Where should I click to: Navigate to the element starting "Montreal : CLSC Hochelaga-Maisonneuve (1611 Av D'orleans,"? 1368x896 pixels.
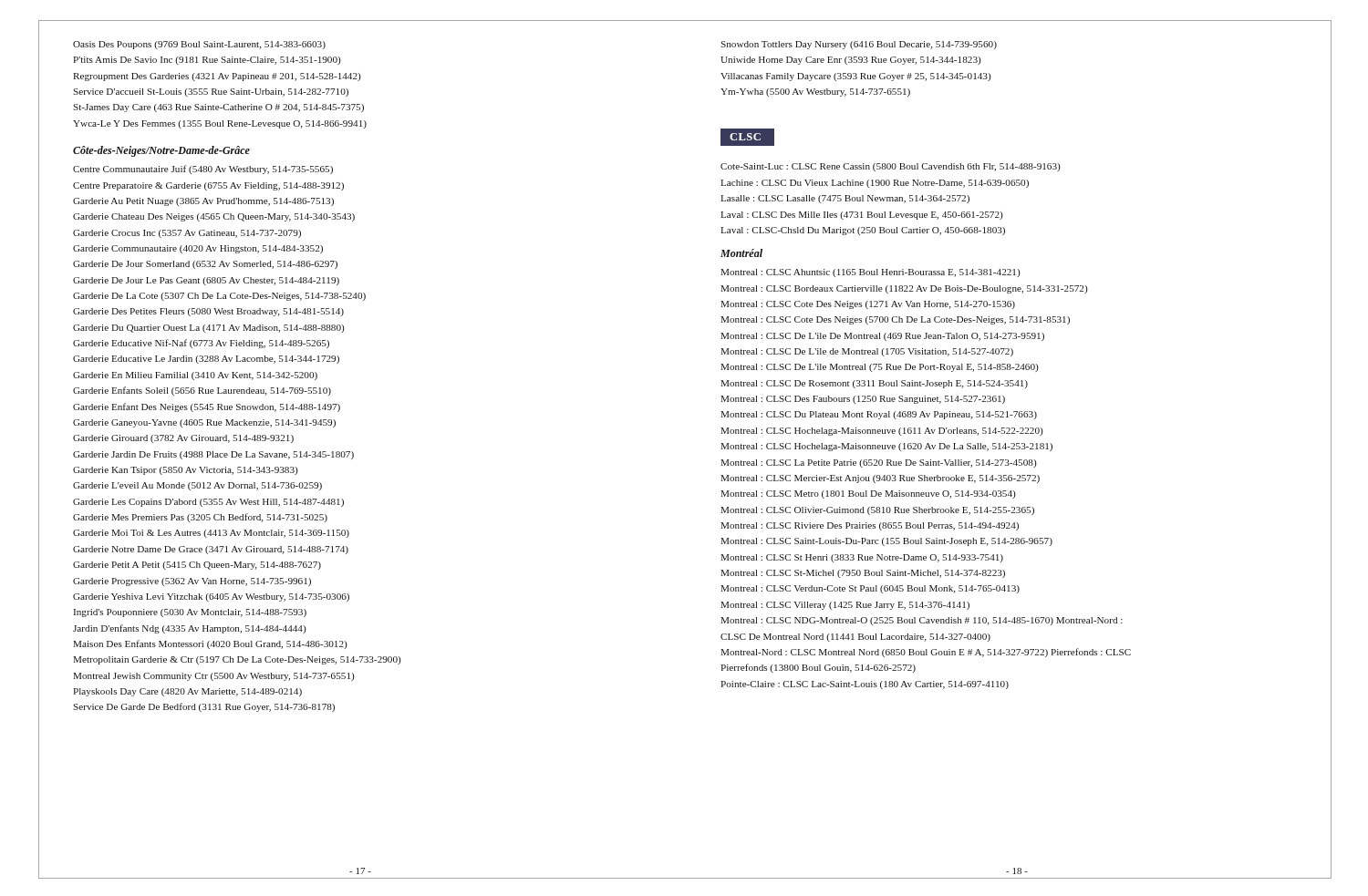(1017, 431)
